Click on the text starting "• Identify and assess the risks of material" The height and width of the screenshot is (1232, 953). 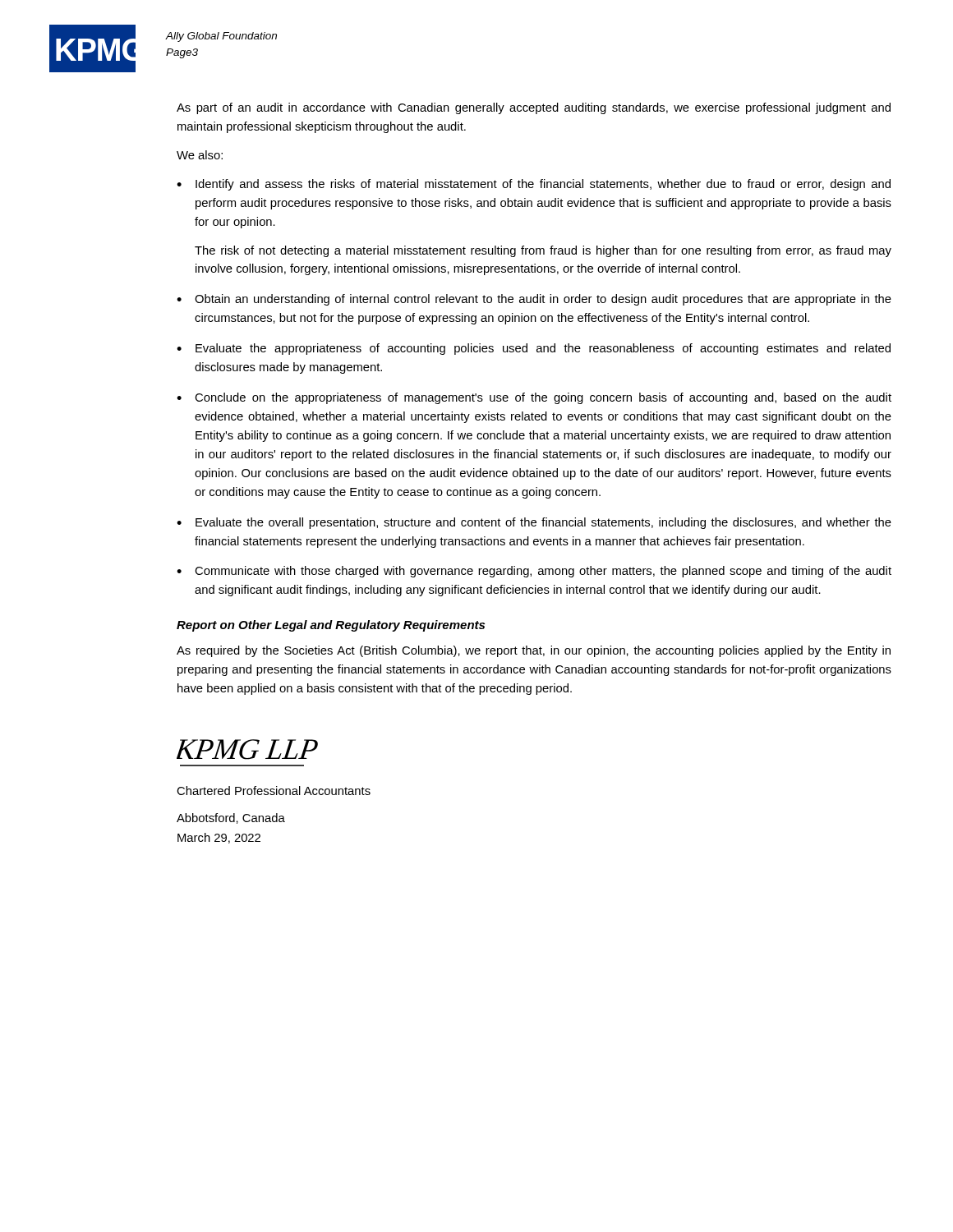click(x=534, y=185)
